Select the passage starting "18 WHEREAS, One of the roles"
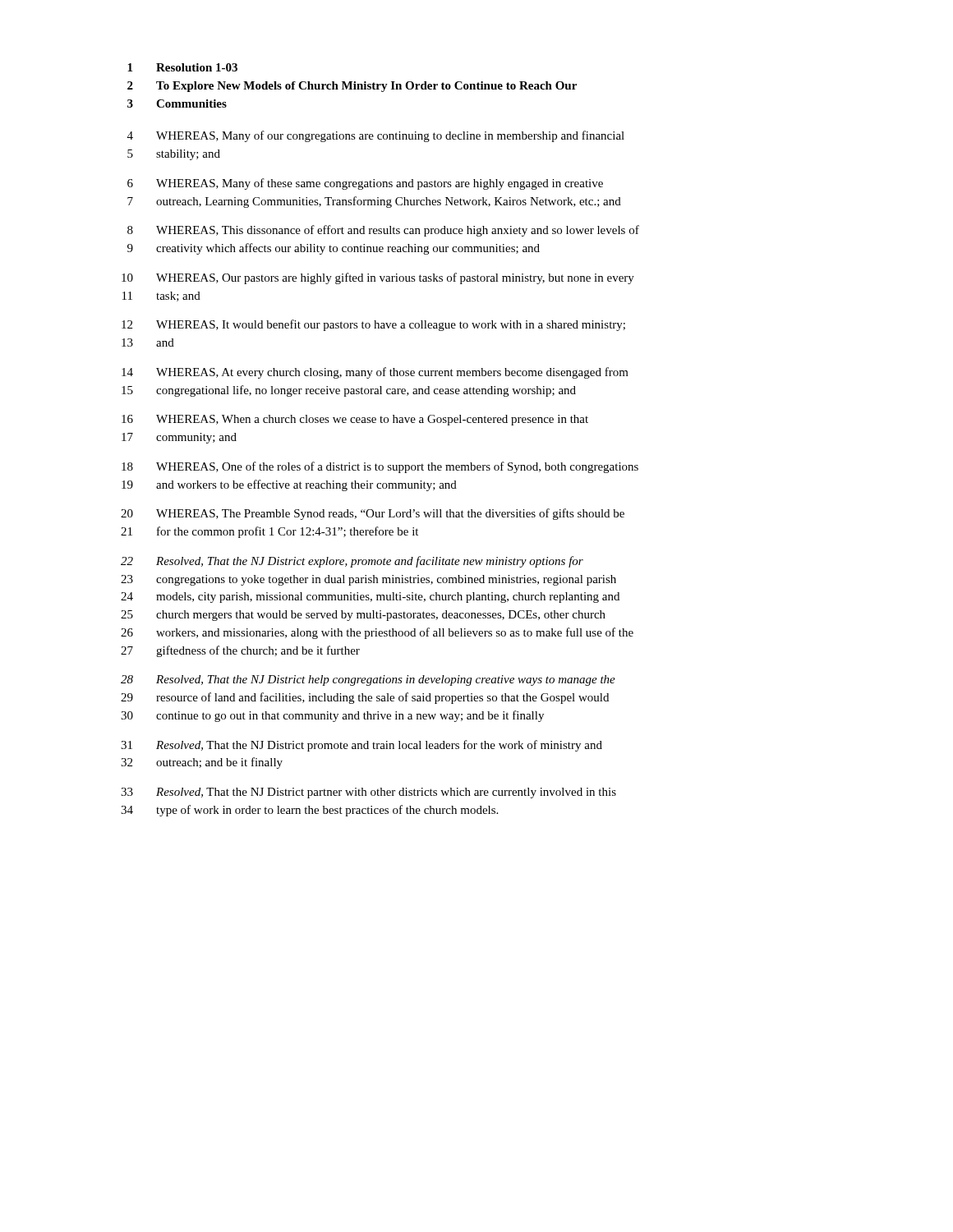Image resolution: width=953 pixels, height=1232 pixels. point(446,476)
